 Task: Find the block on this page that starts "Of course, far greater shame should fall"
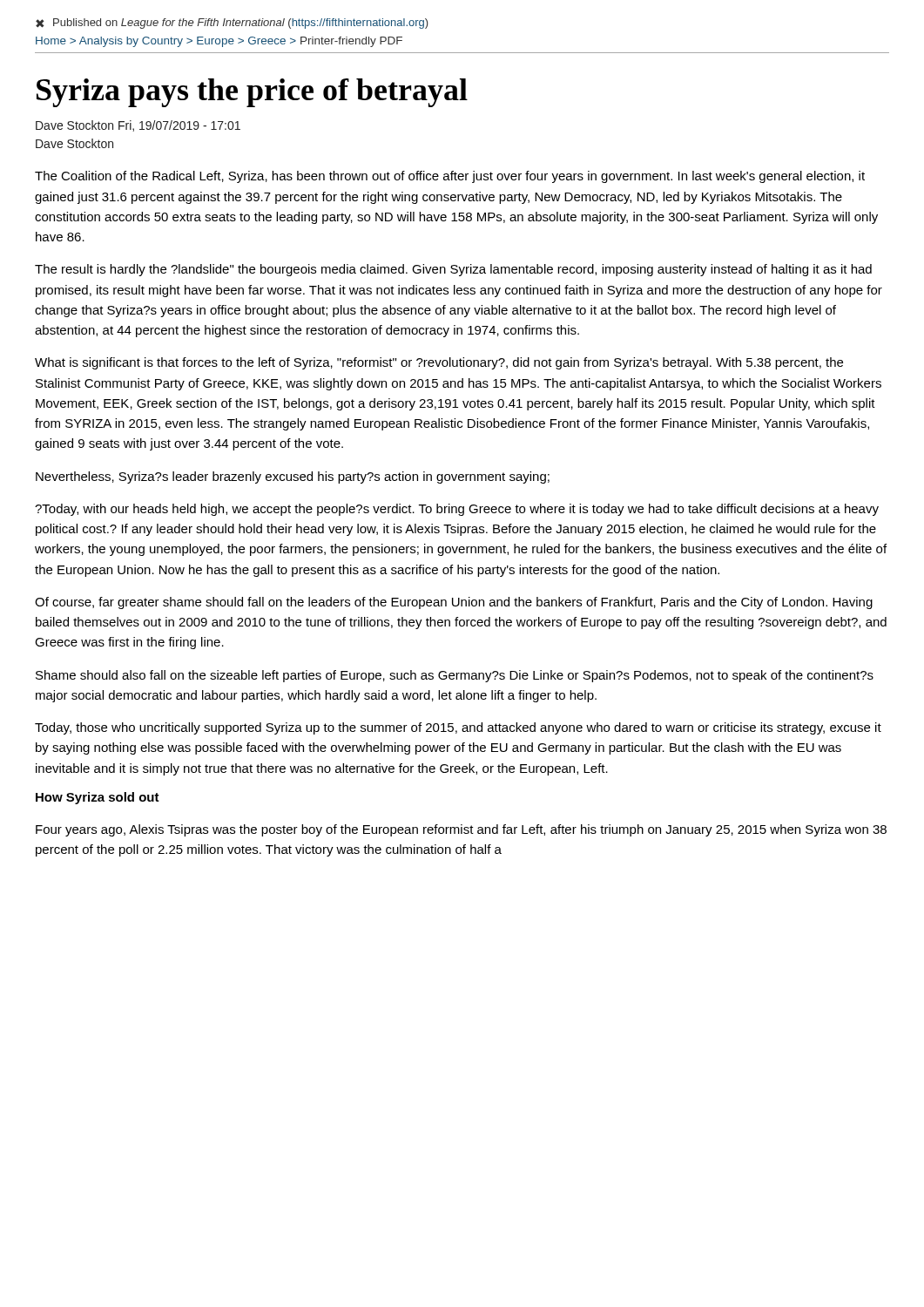[461, 622]
